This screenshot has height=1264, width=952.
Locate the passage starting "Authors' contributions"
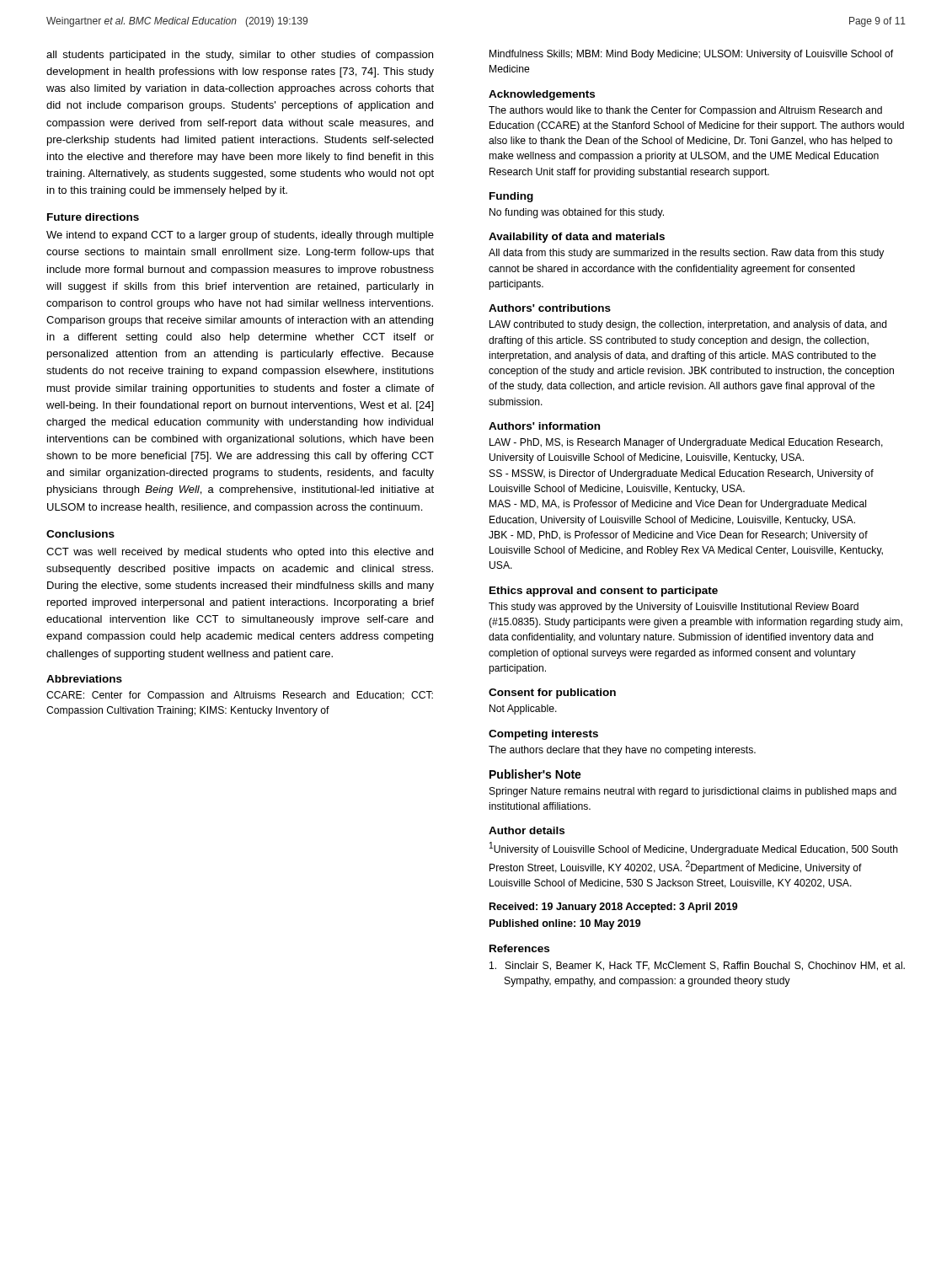pyautogui.click(x=550, y=308)
